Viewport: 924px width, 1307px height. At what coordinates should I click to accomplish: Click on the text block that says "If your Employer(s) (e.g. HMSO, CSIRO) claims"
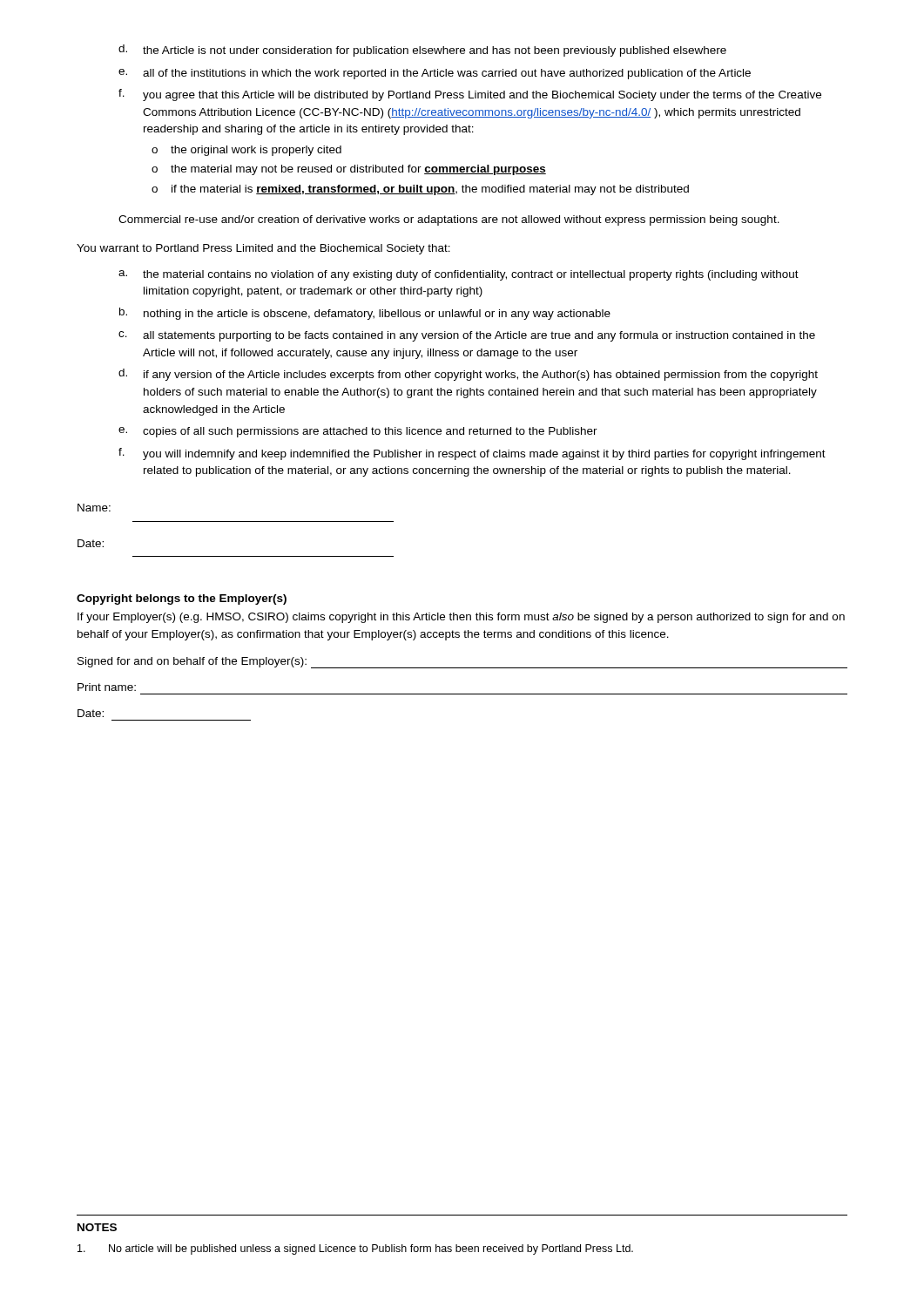[x=461, y=625]
